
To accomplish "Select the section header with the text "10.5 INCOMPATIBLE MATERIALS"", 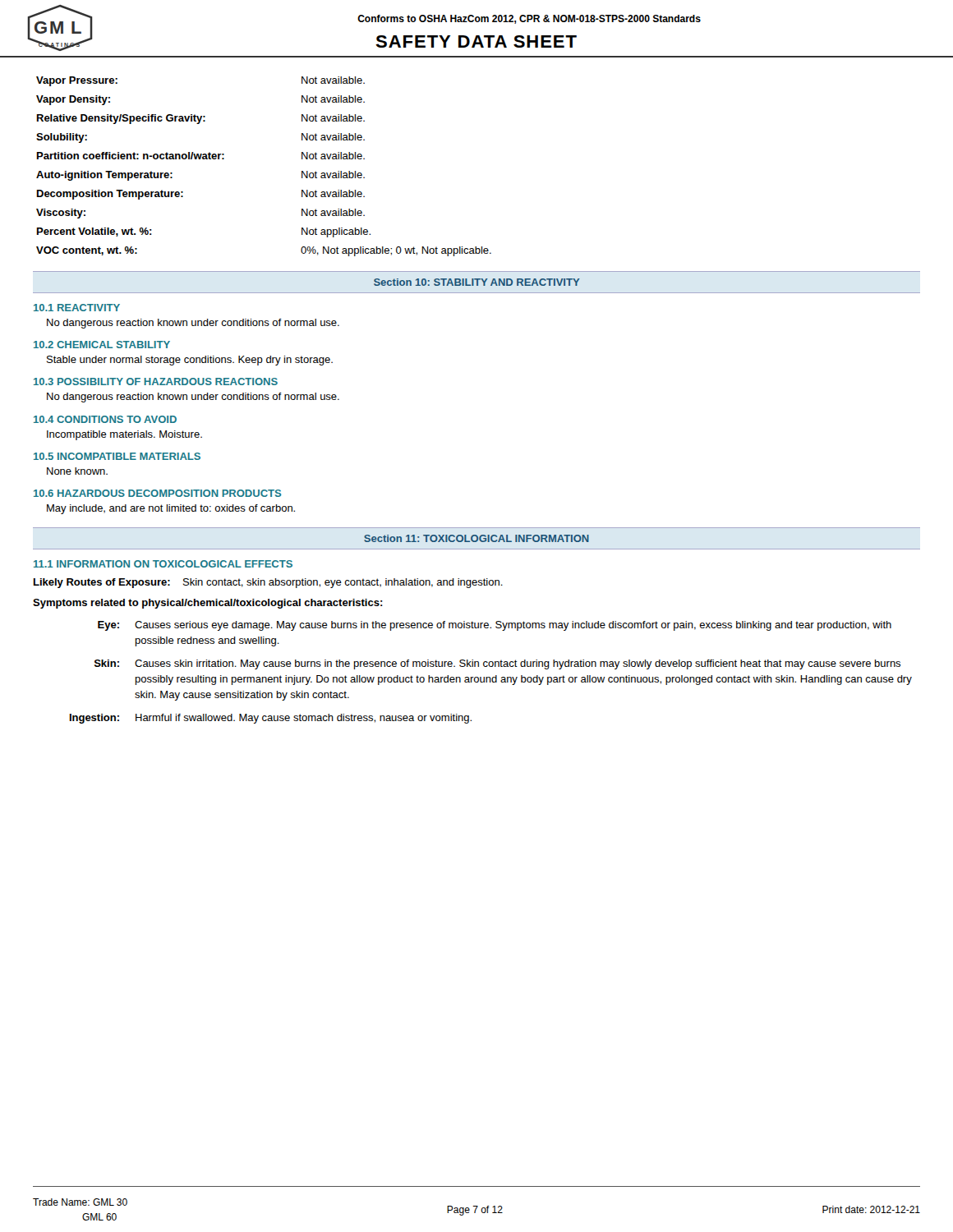I will (x=117, y=456).
